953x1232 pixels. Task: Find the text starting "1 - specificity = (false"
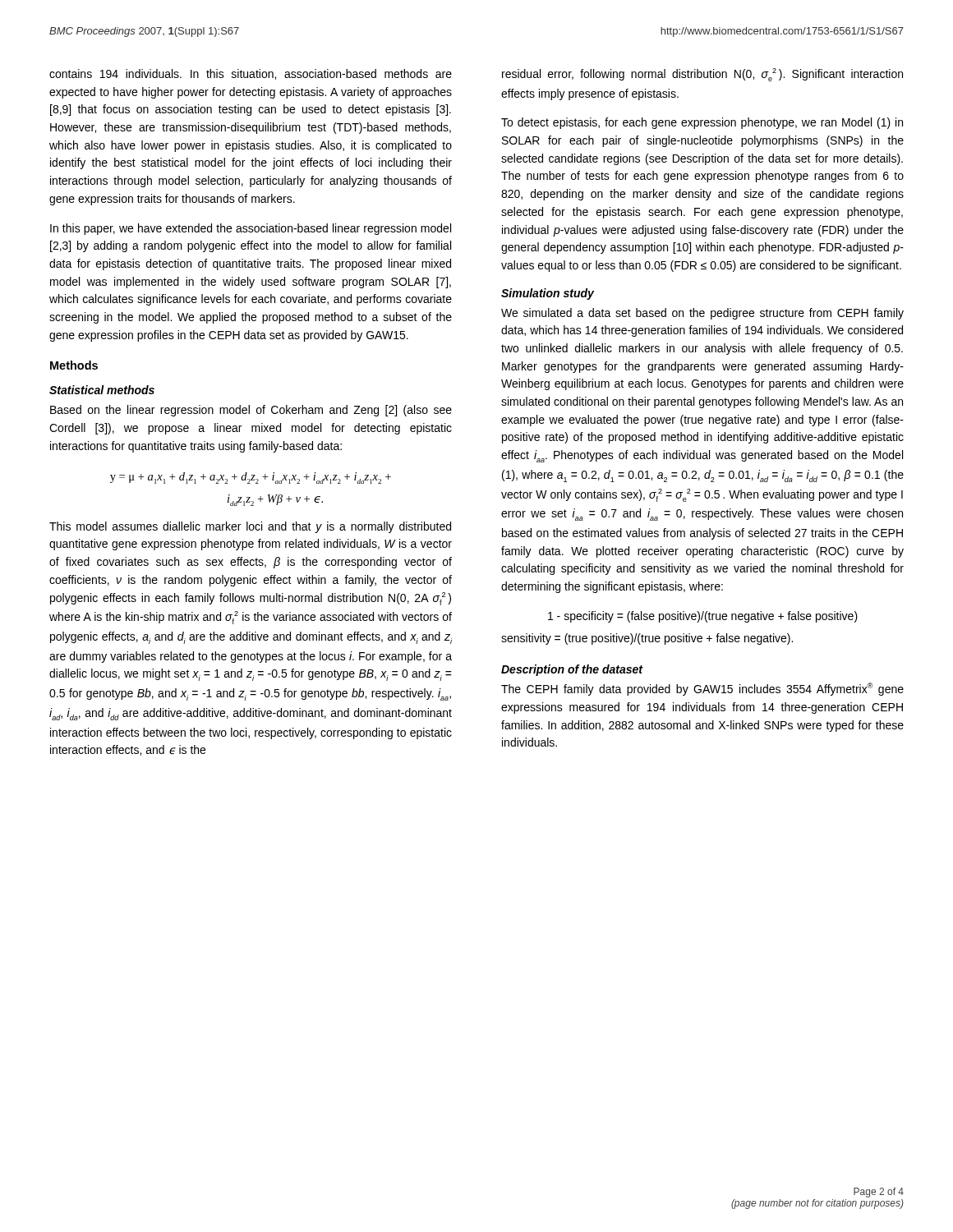click(702, 616)
